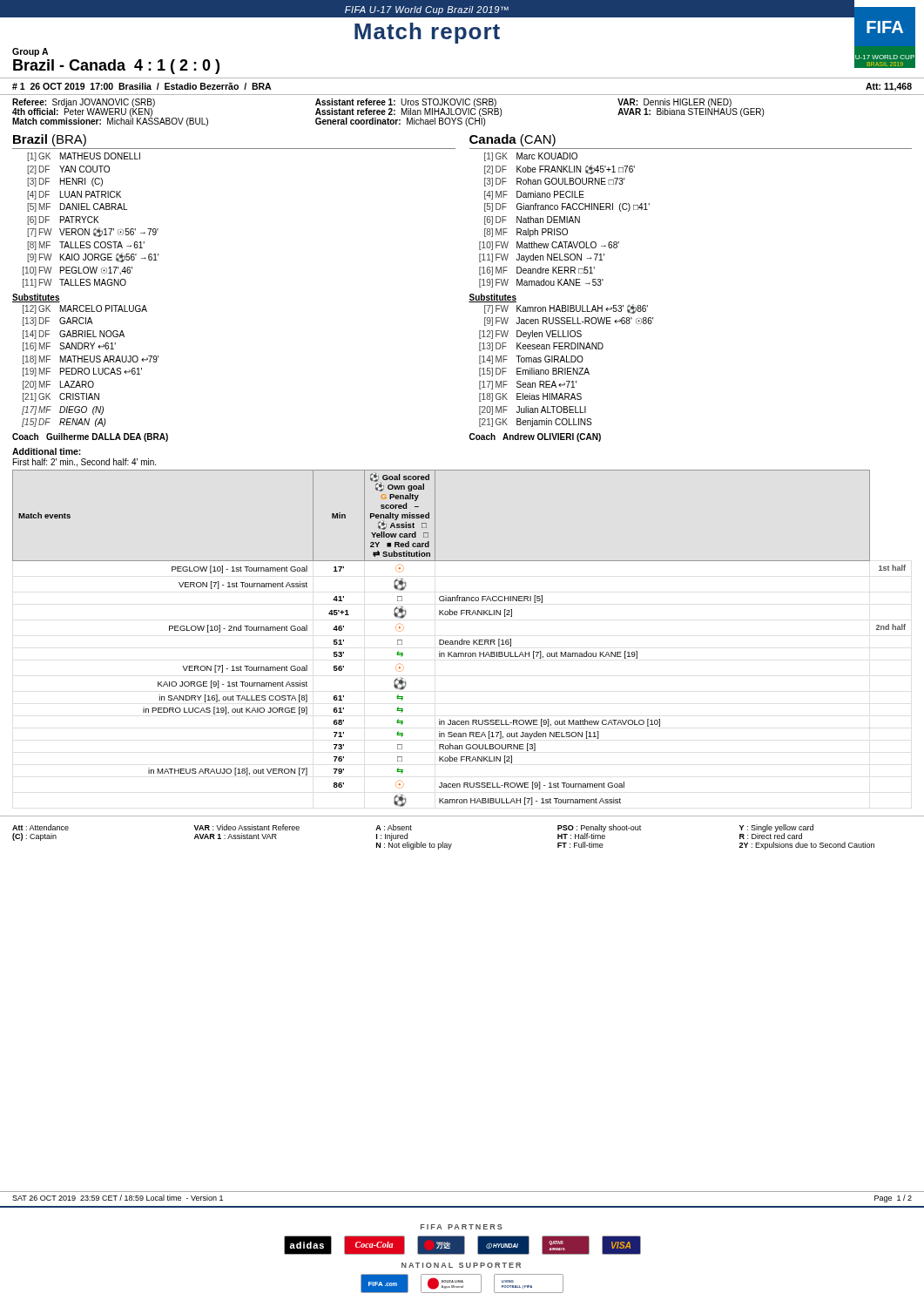Locate the section header containing "Group A Brazil - Canada 4 : 1"
Image resolution: width=924 pixels, height=1307 pixels.
(116, 61)
